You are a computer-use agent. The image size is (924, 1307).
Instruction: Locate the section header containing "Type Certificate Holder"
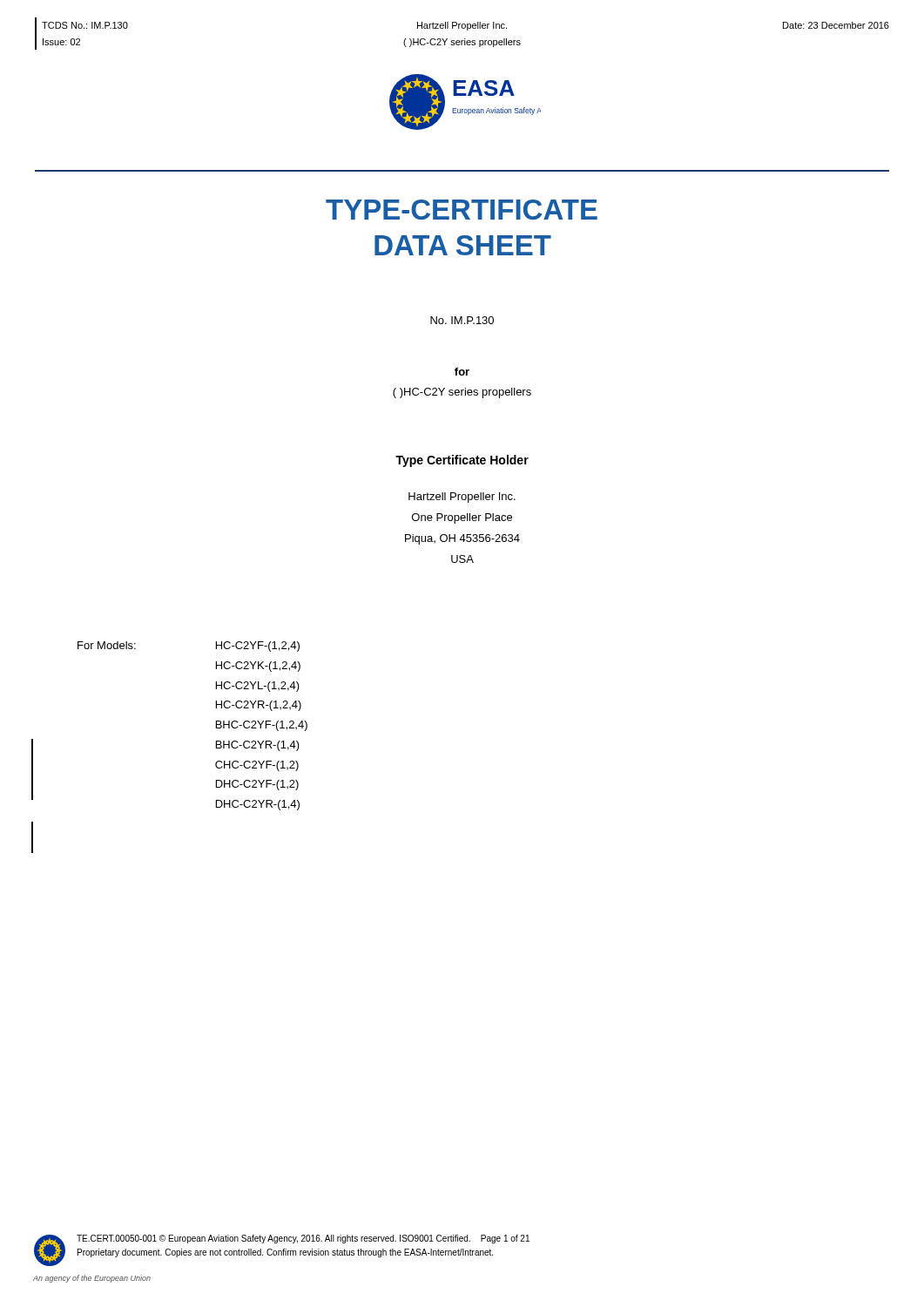(462, 460)
